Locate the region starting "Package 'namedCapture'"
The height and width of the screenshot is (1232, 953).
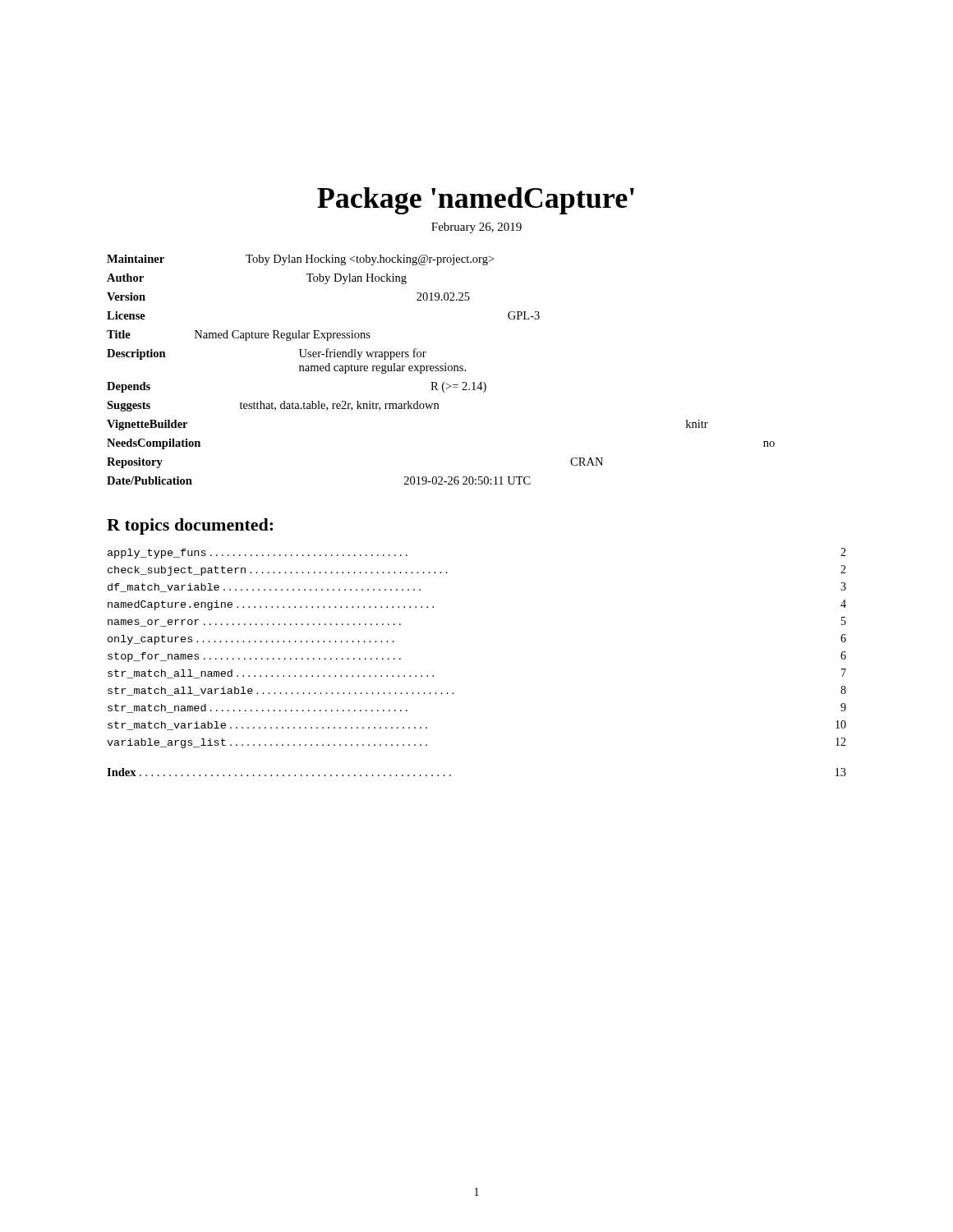(476, 198)
